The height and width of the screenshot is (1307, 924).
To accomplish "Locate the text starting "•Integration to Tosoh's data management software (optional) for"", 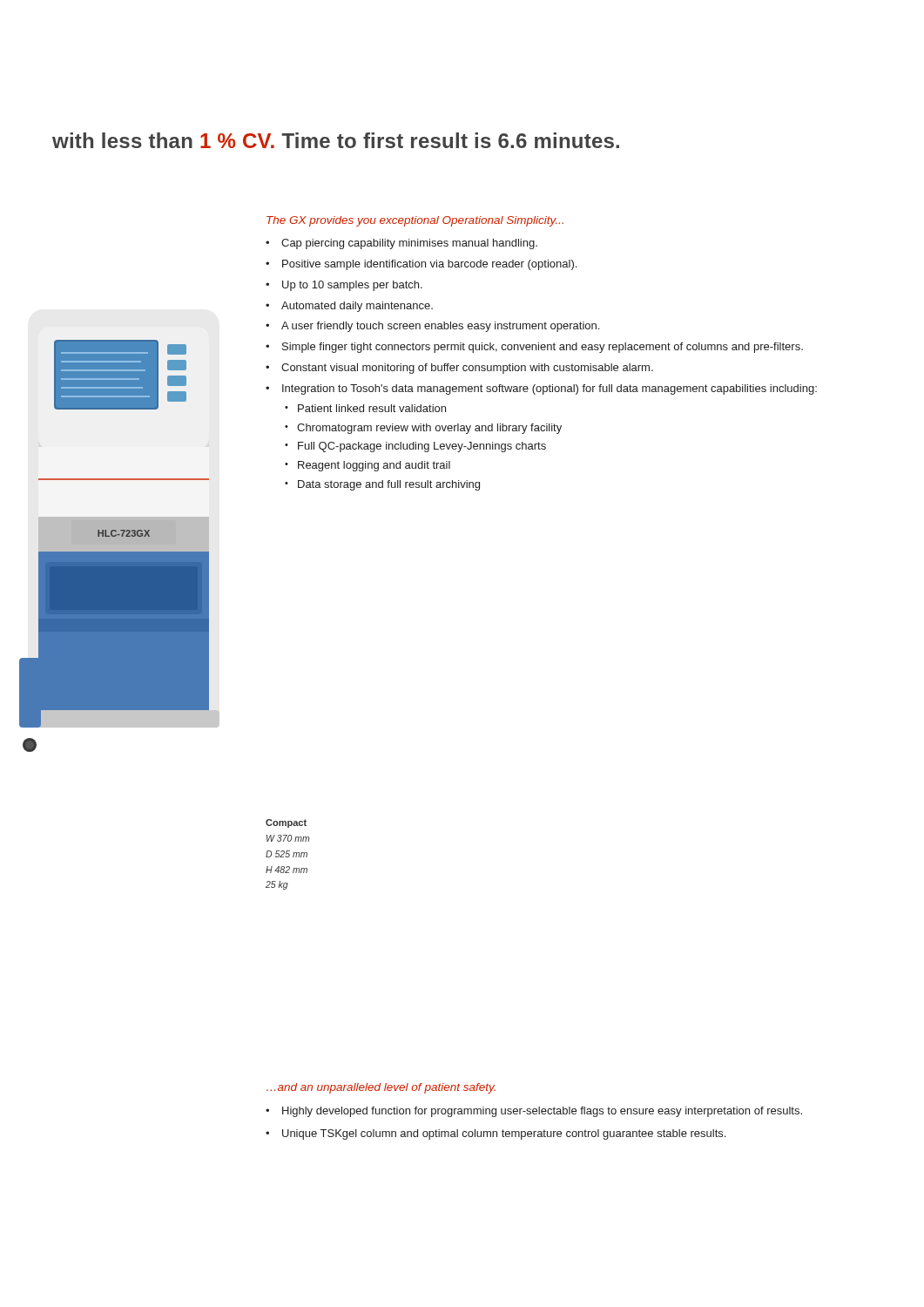I will pos(569,437).
